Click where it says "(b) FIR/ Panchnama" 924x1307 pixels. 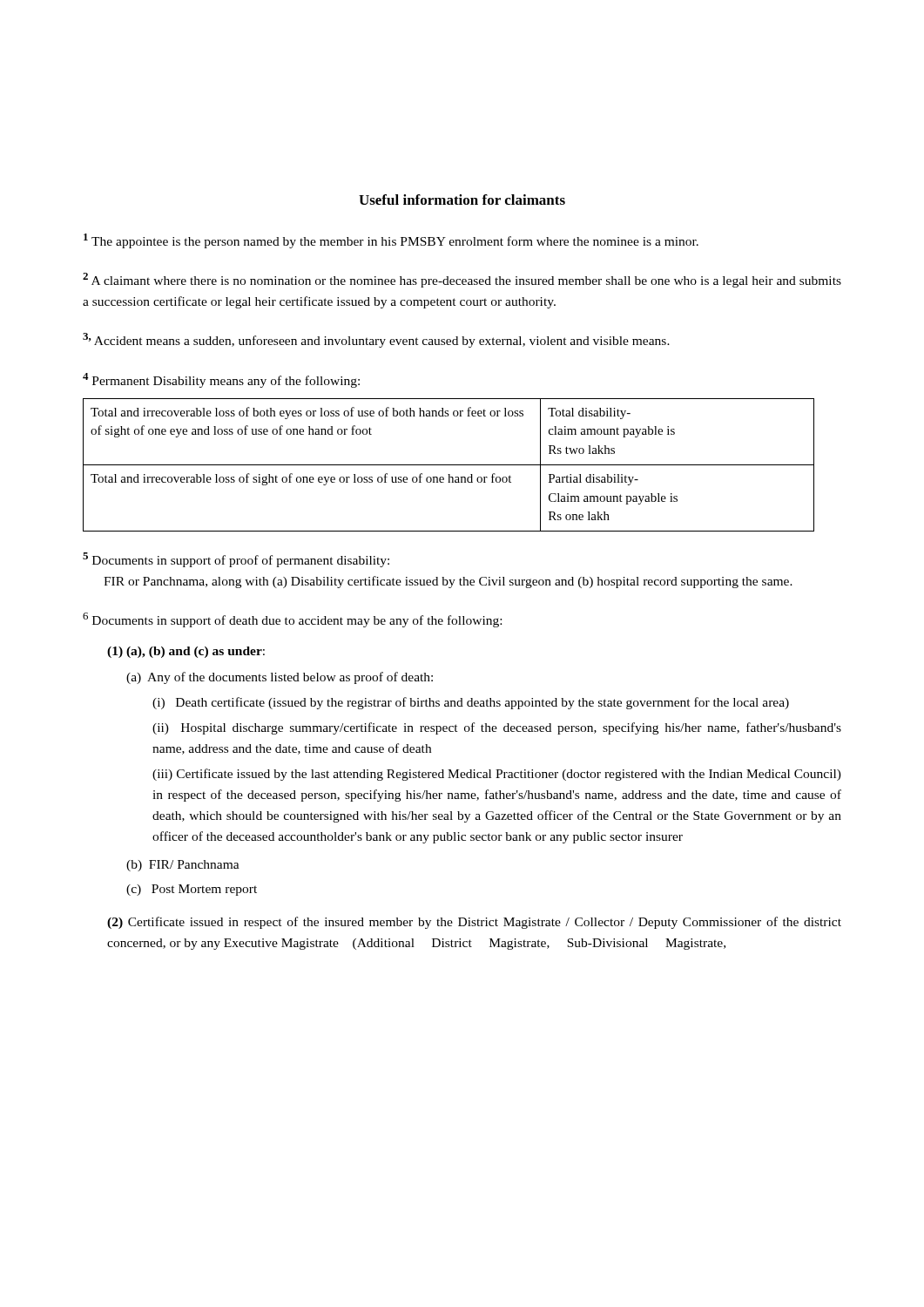tap(183, 864)
